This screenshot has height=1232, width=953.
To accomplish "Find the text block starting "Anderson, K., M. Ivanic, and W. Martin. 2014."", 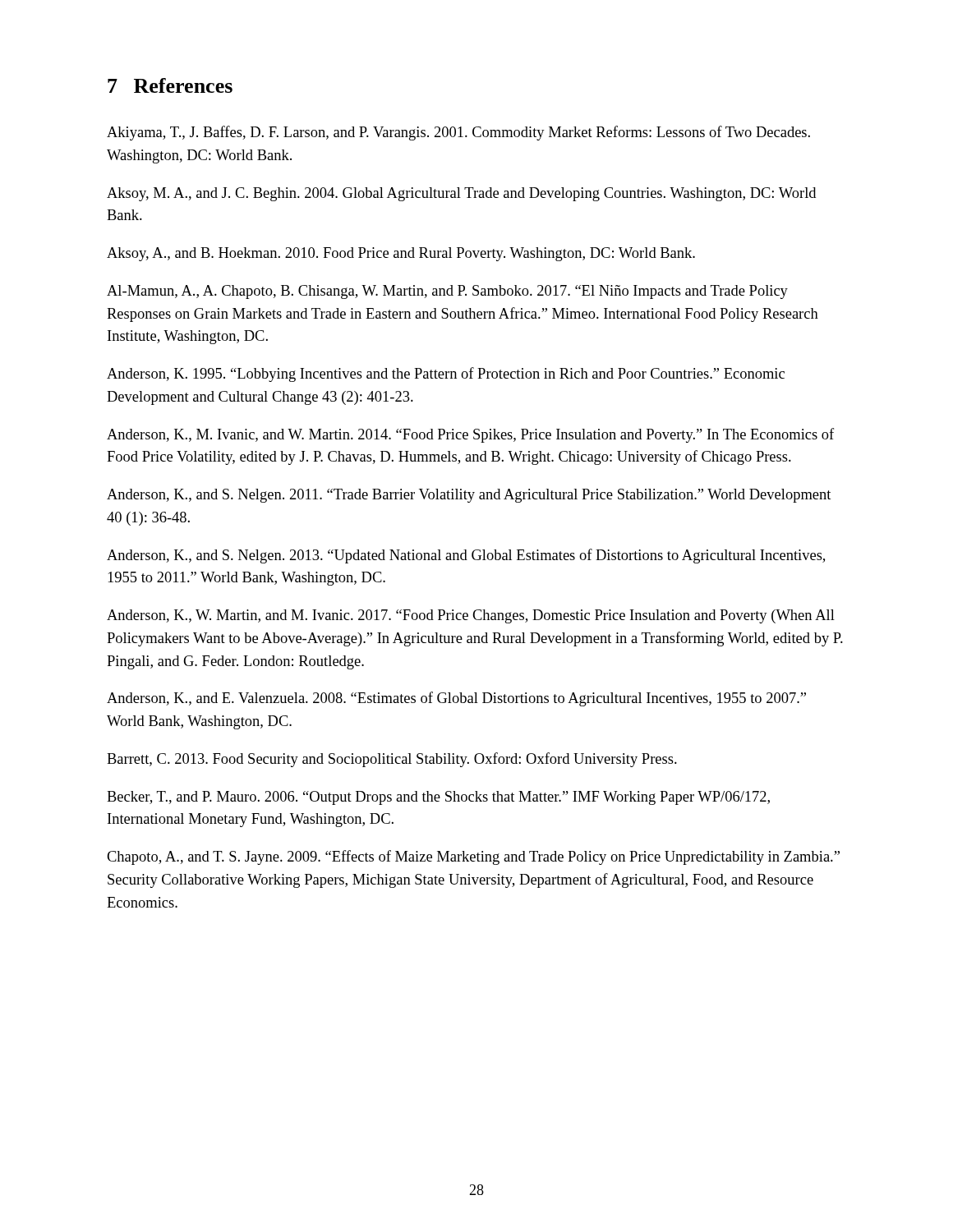I will pyautogui.click(x=470, y=445).
